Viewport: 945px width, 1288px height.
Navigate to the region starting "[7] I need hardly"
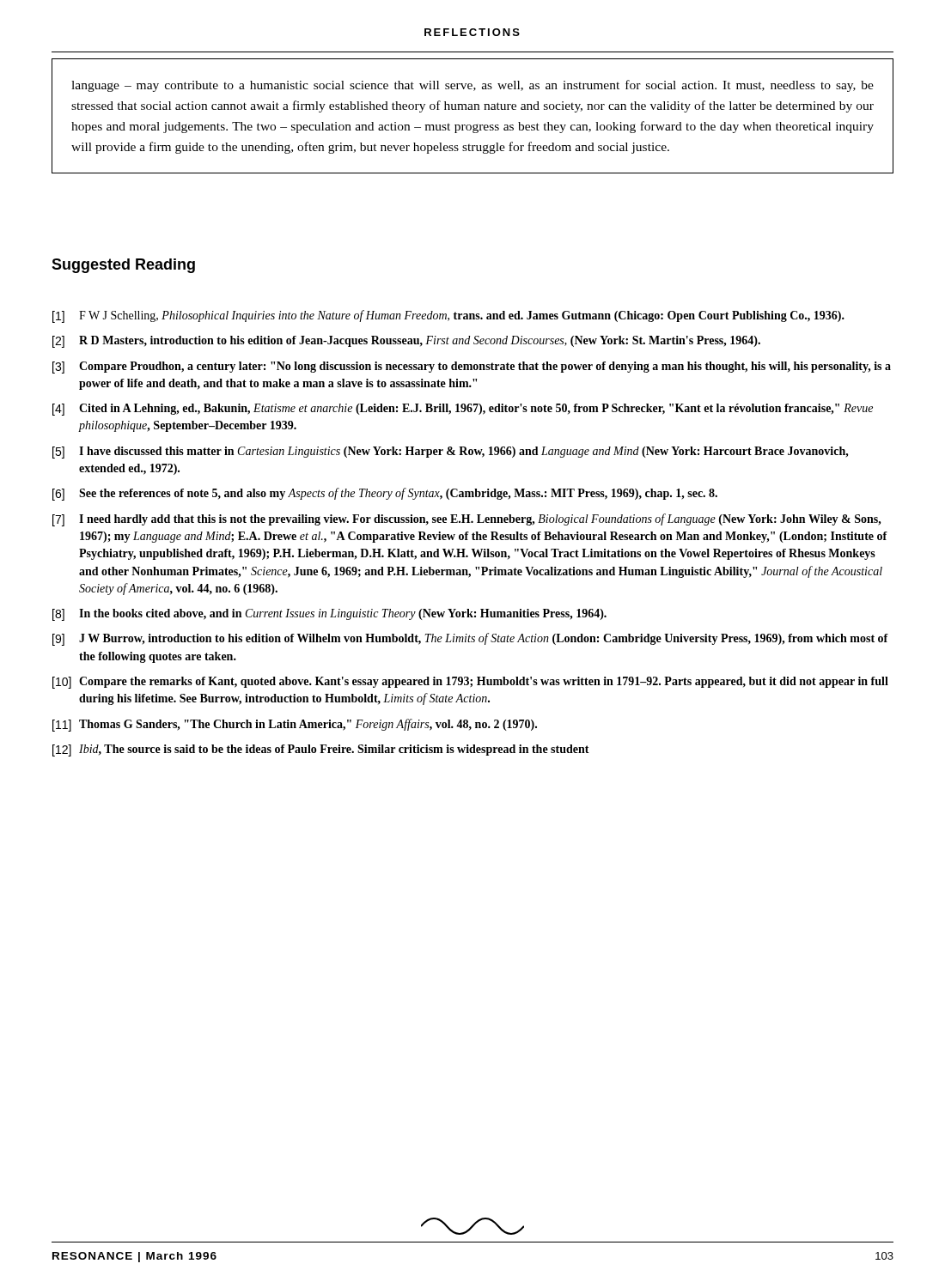472,554
